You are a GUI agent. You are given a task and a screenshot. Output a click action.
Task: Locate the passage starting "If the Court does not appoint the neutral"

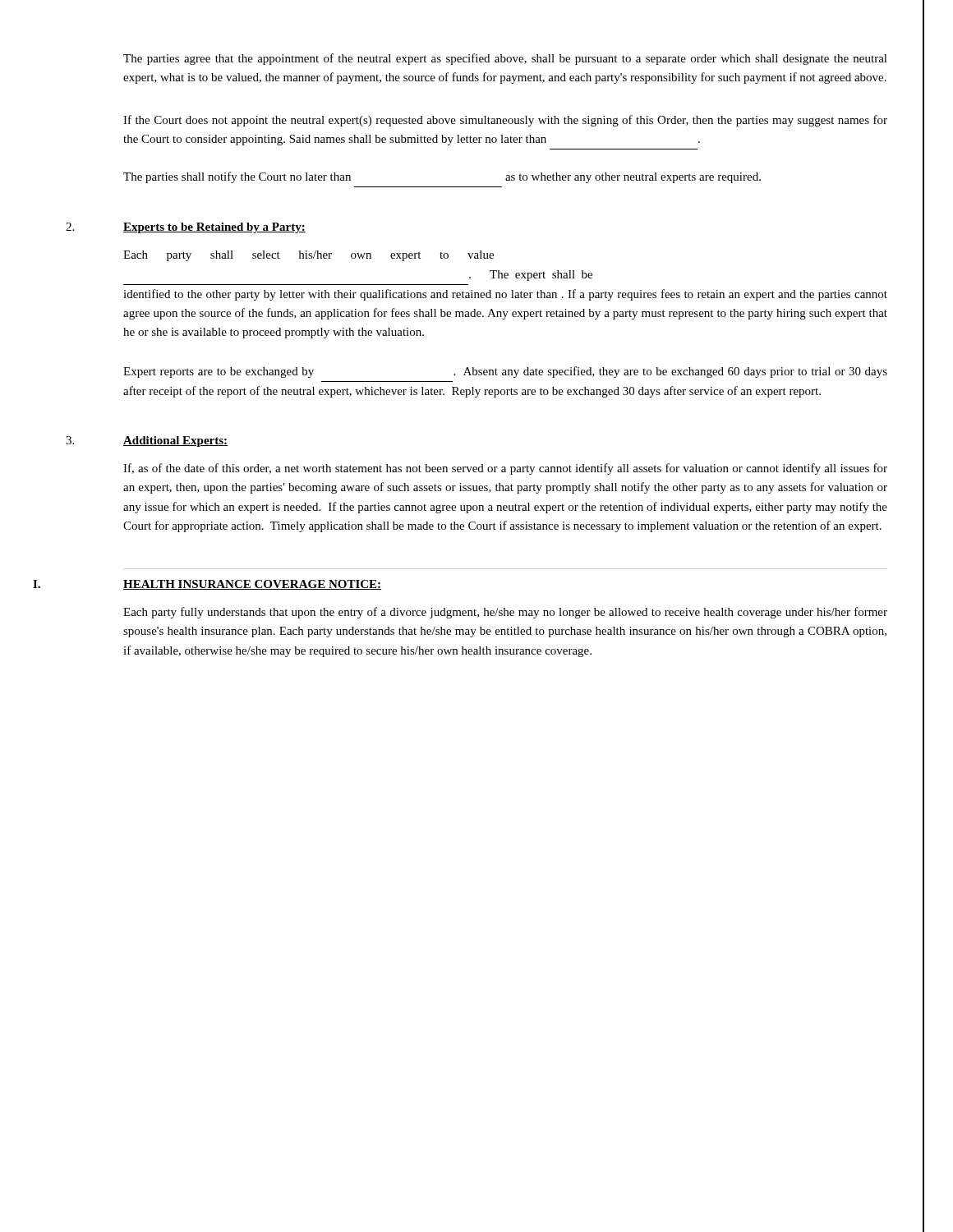pos(505,131)
